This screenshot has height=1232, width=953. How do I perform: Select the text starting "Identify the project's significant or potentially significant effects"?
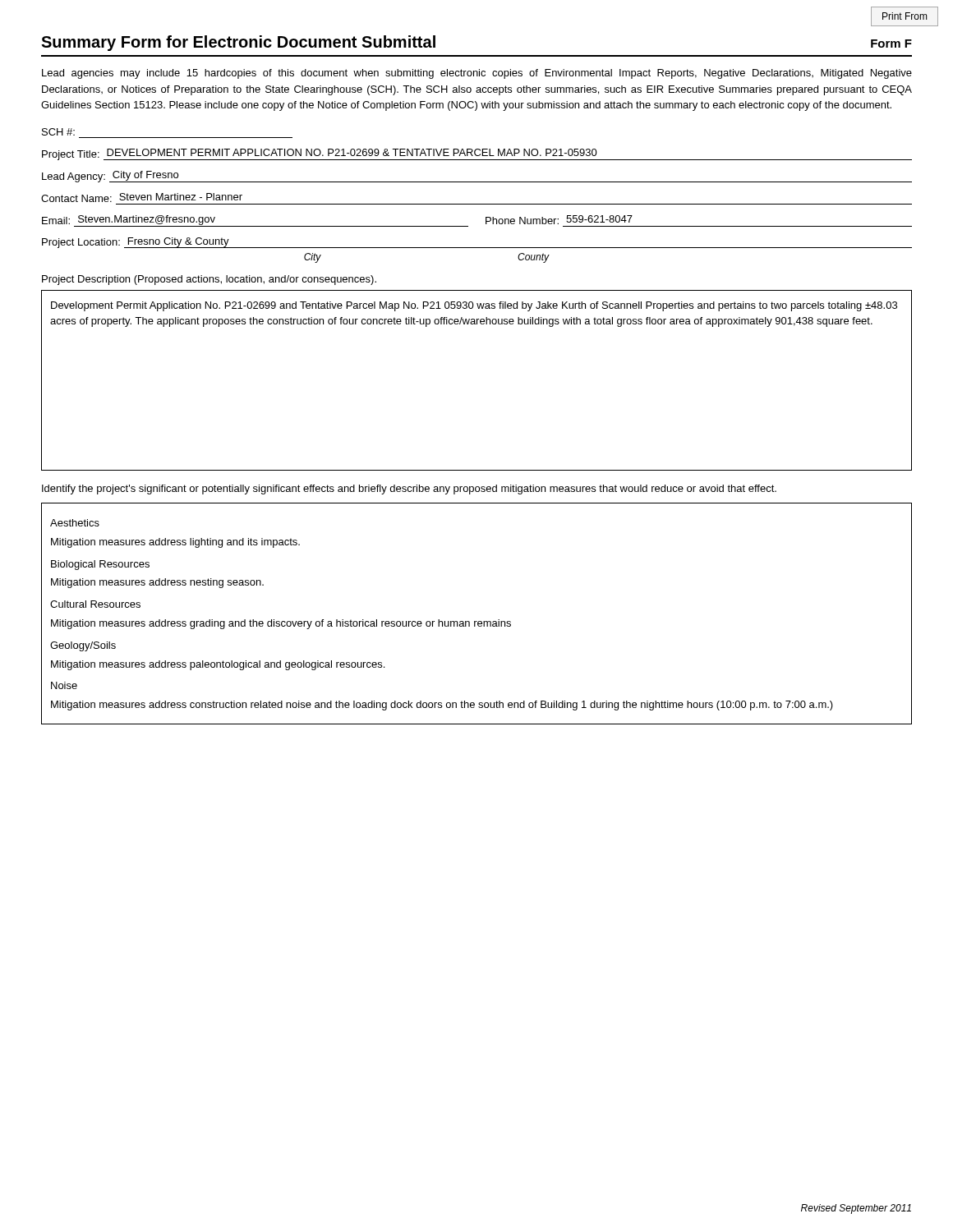point(409,488)
